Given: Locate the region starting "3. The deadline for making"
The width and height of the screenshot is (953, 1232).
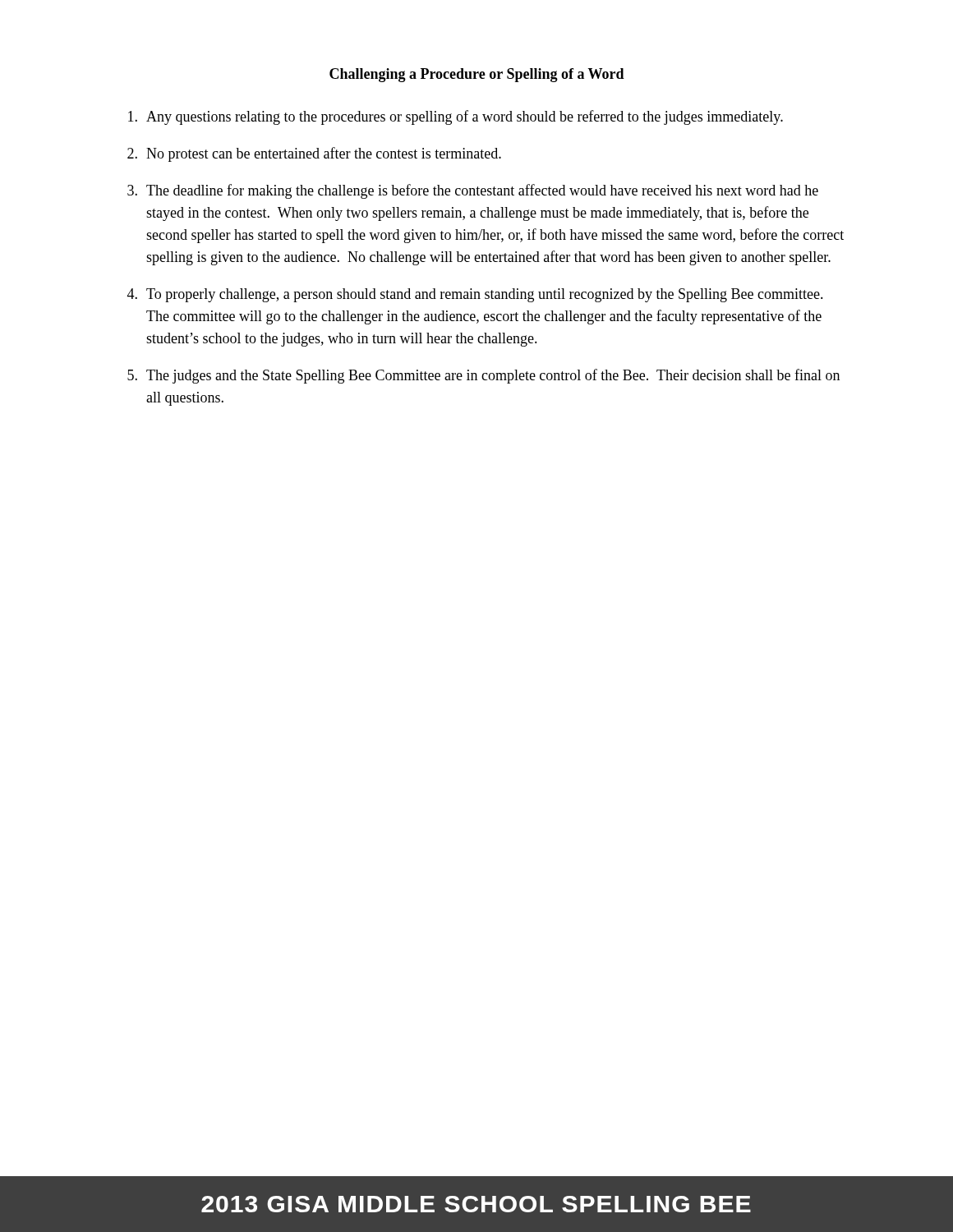Looking at the screenshot, I should tap(476, 224).
